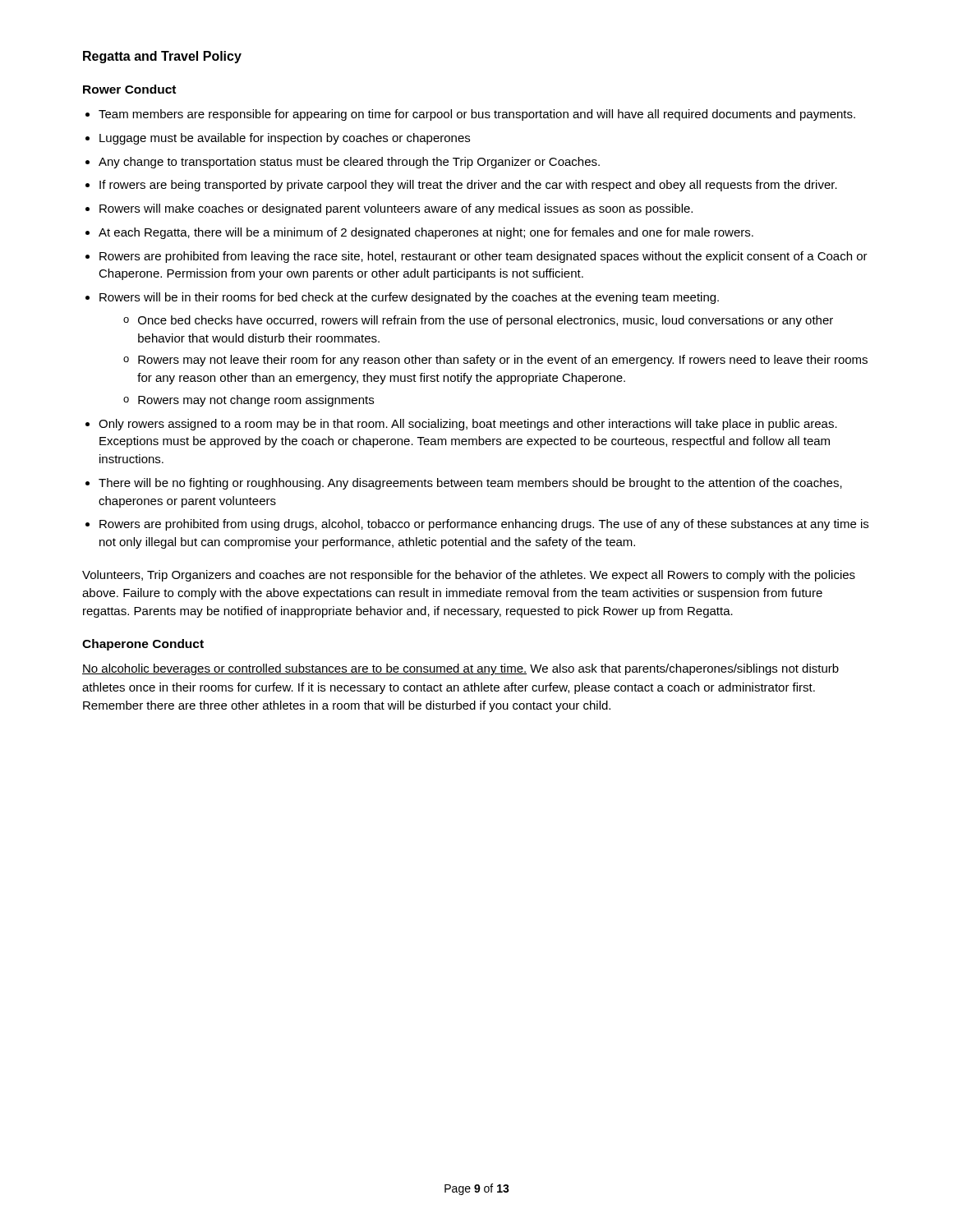Find the list item containing "Once bed checks"
Image resolution: width=953 pixels, height=1232 pixels.
click(485, 329)
